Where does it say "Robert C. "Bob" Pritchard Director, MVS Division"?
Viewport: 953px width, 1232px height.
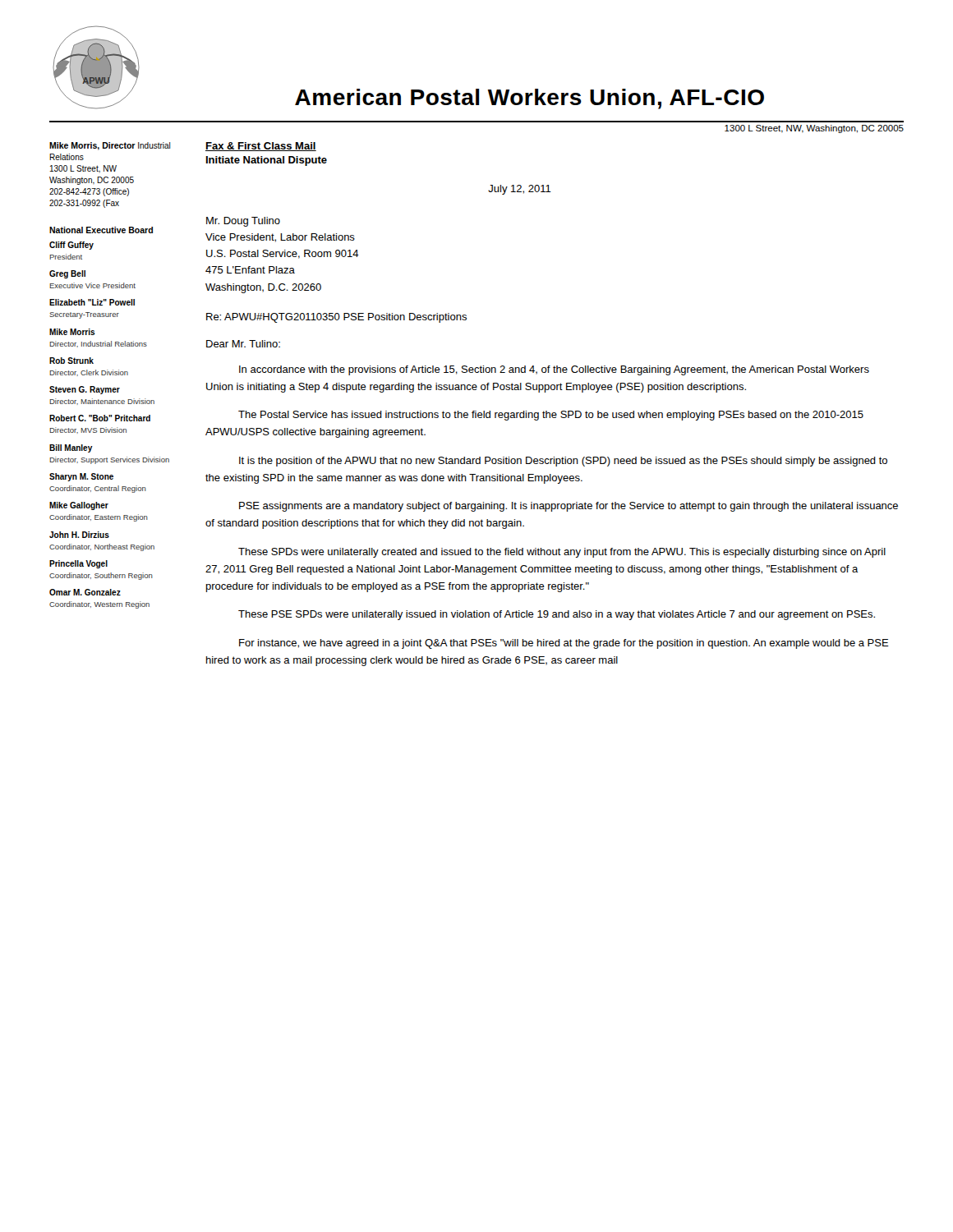coord(119,425)
